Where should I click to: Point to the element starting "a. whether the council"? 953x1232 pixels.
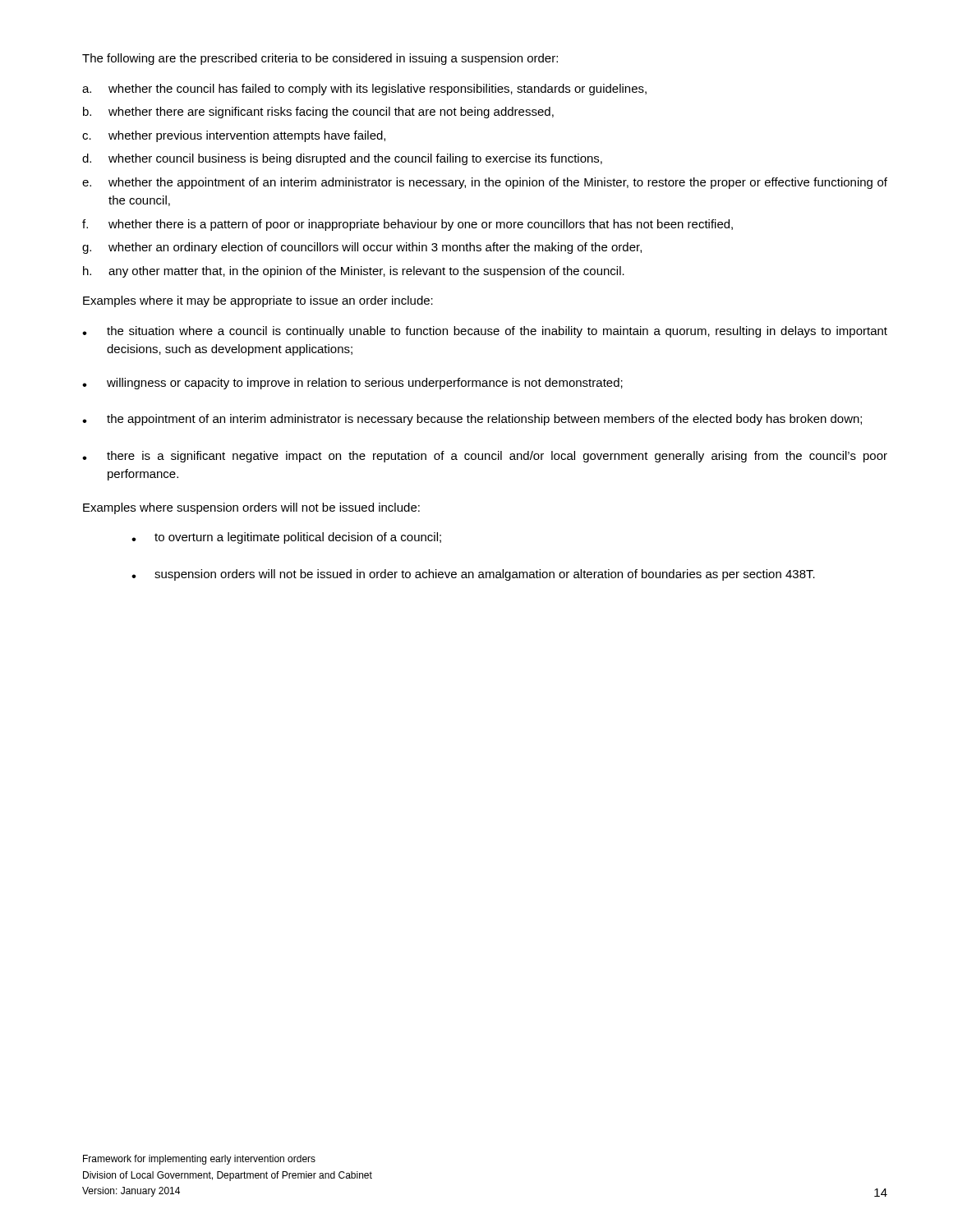click(x=485, y=88)
